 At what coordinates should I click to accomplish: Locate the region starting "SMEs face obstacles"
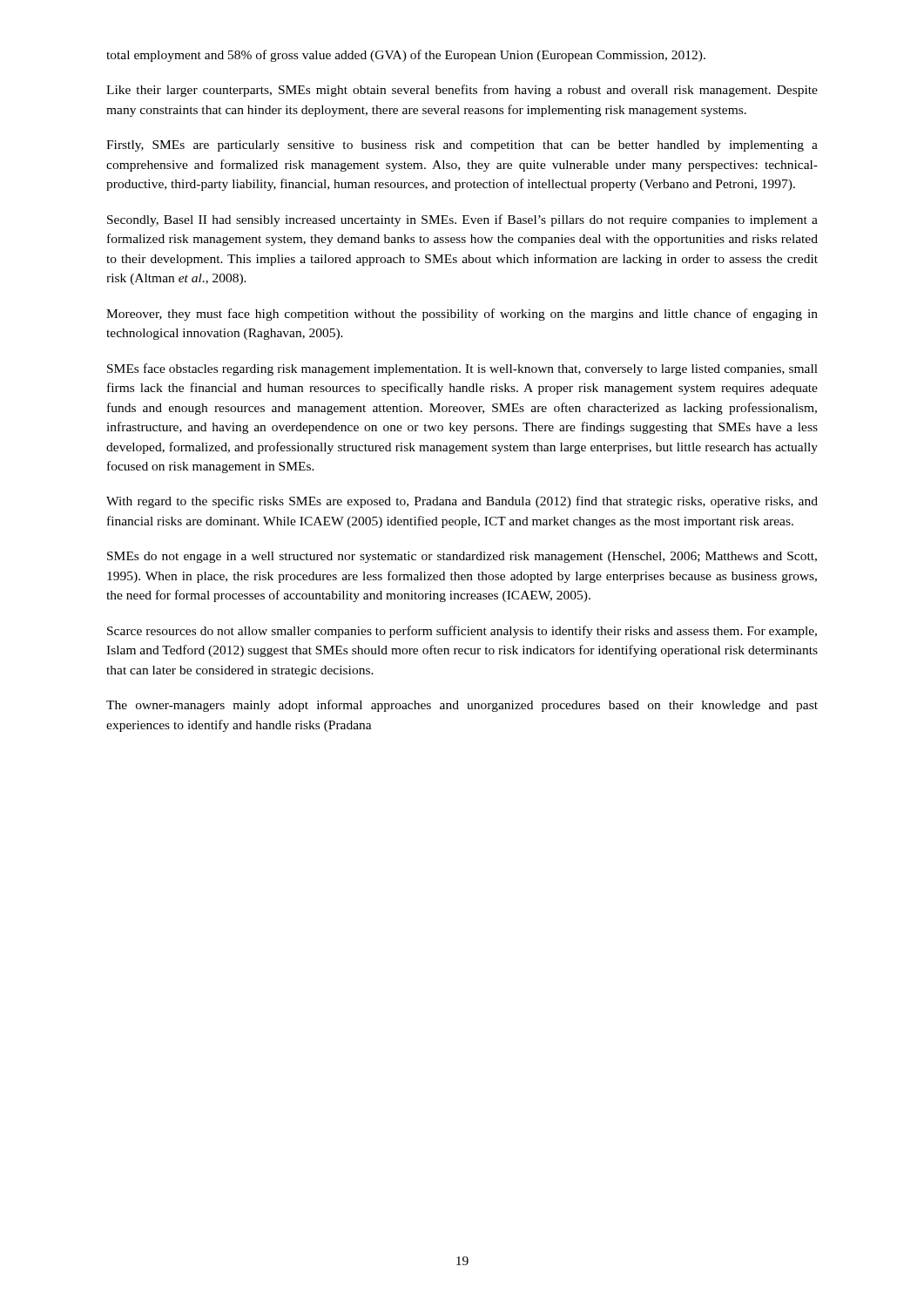462,417
